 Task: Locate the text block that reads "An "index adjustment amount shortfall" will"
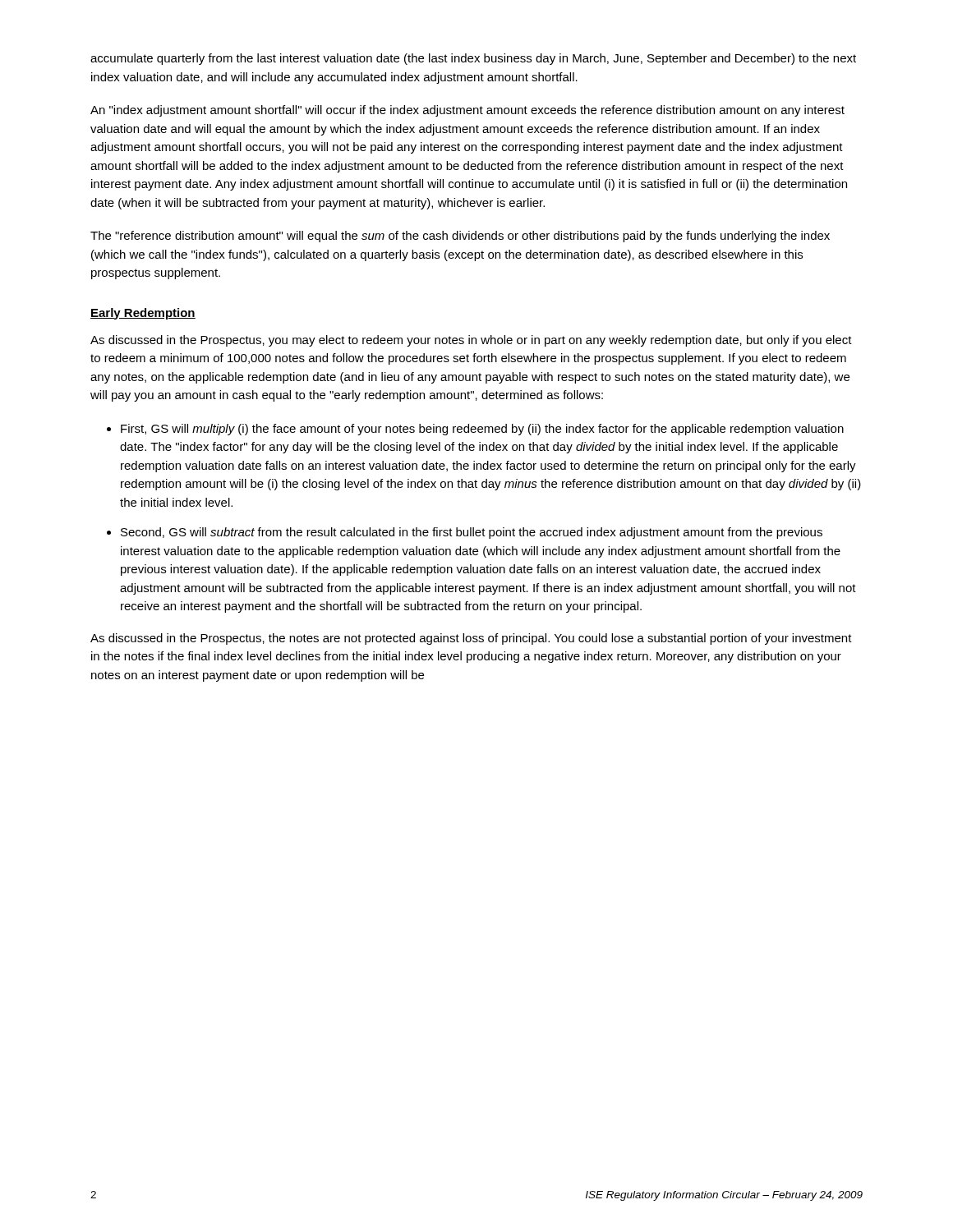pyautogui.click(x=469, y=156)
